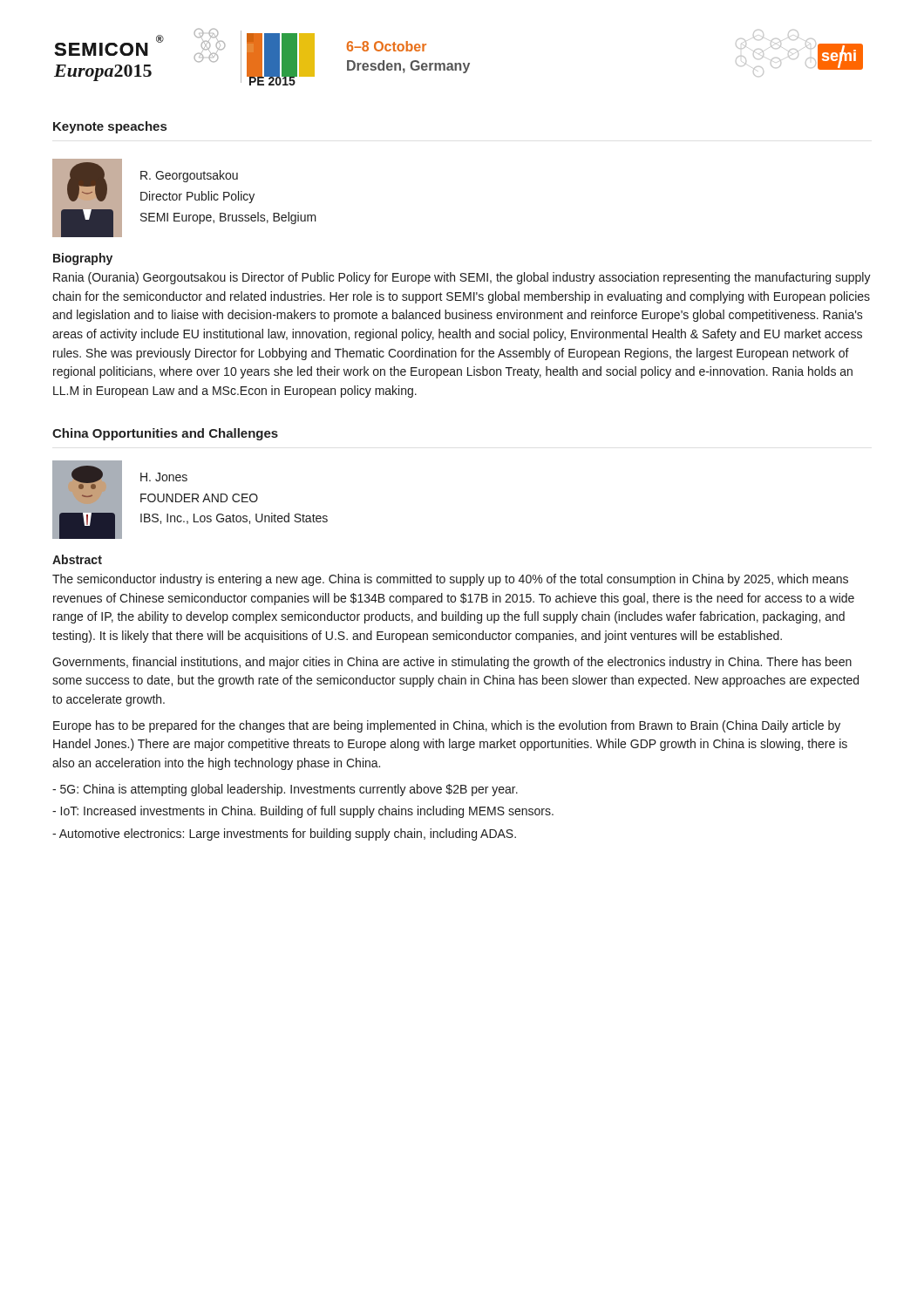Locate the block of text that opens with "R. Georgoutsakou Director Public Policy SEMI Europe,"
Viewport: 924px width, 1308px height.
point(228,196)
